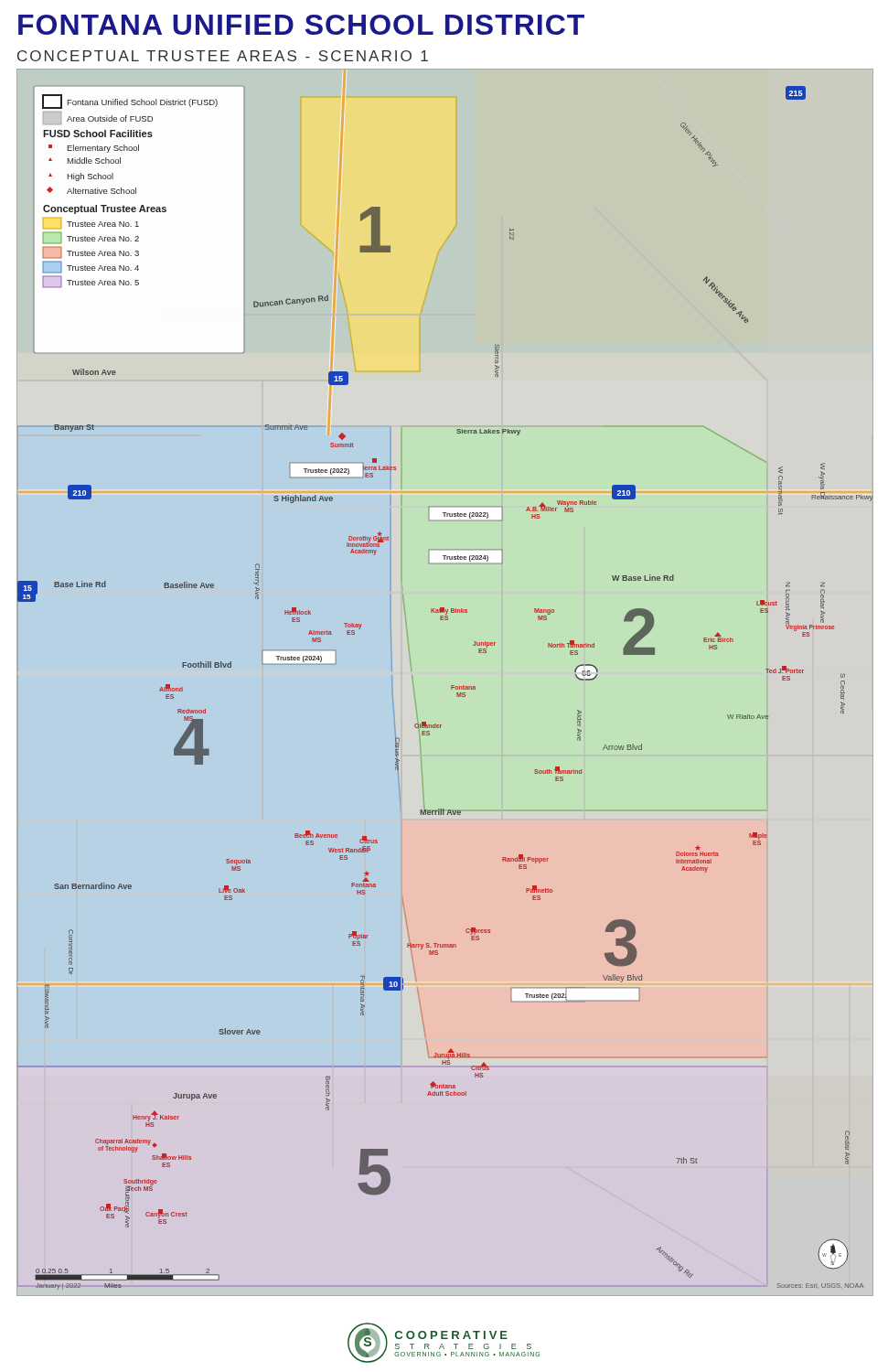Find the logo
Viewport: 888px width, 1372px height.
(x=444, y=1343)
